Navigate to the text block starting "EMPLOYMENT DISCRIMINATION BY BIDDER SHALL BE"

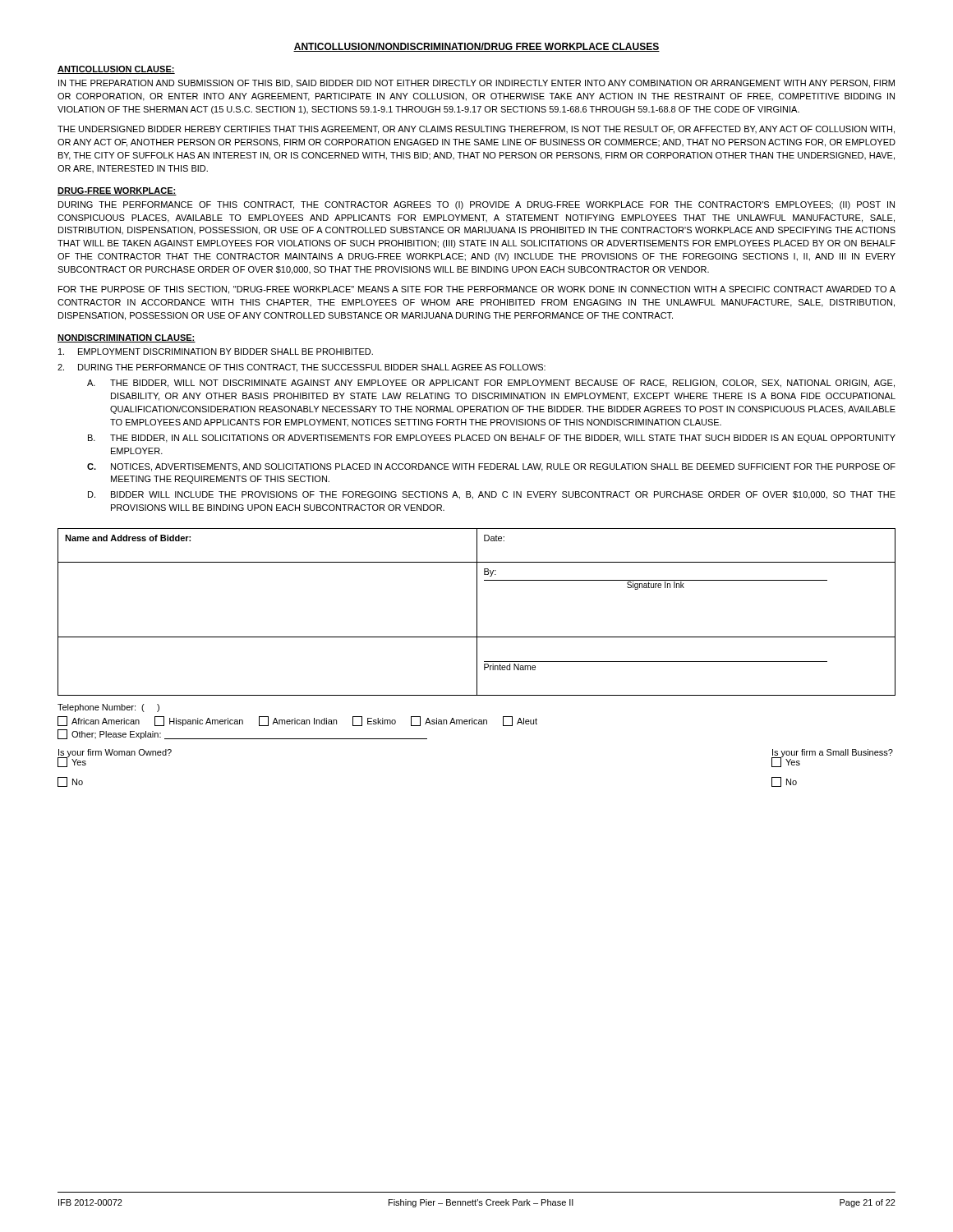tap(476, 352)
